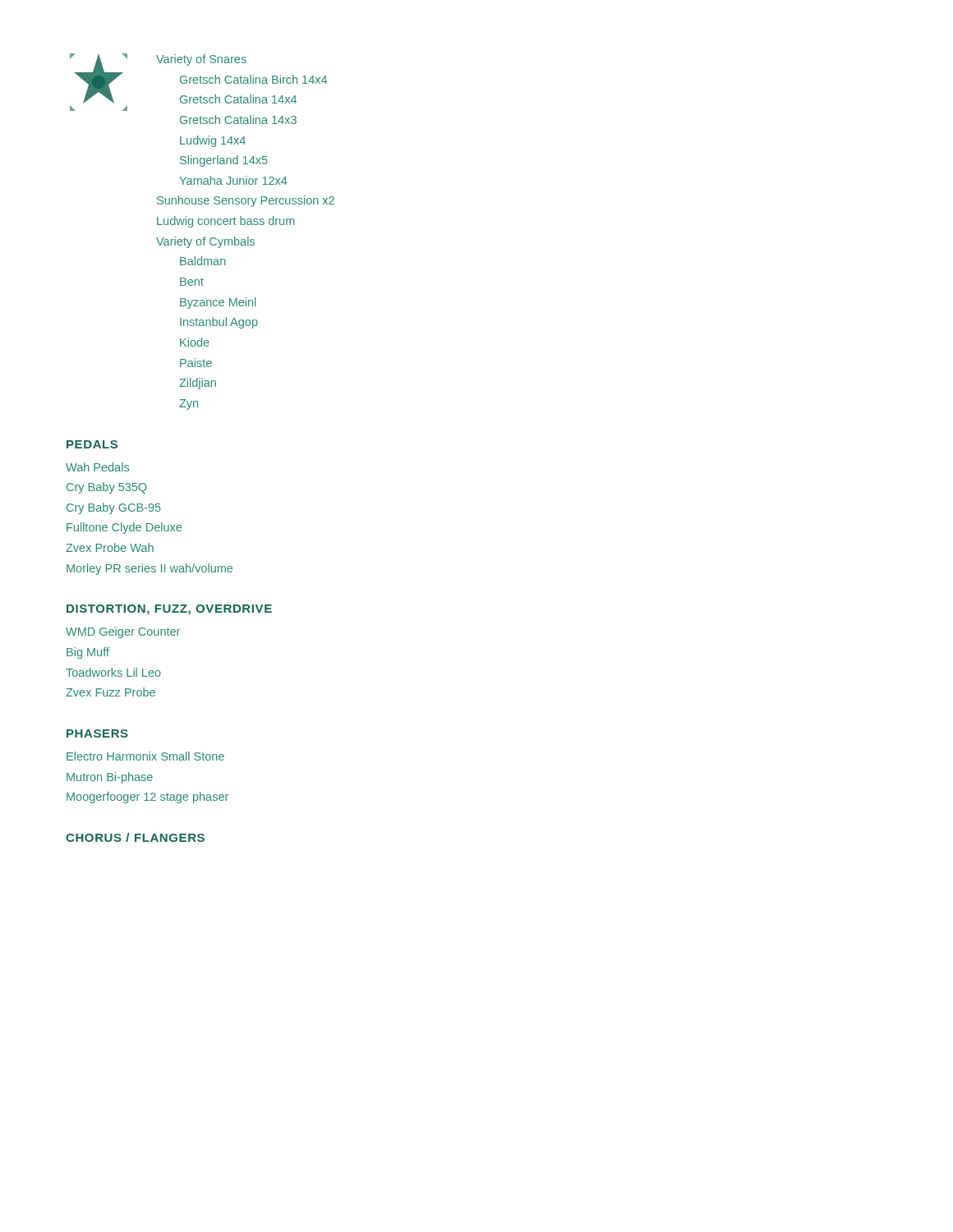Point to the region starting "Cry Baby 535Q"
Viewport: 953px width, 1232px height.
106,487
